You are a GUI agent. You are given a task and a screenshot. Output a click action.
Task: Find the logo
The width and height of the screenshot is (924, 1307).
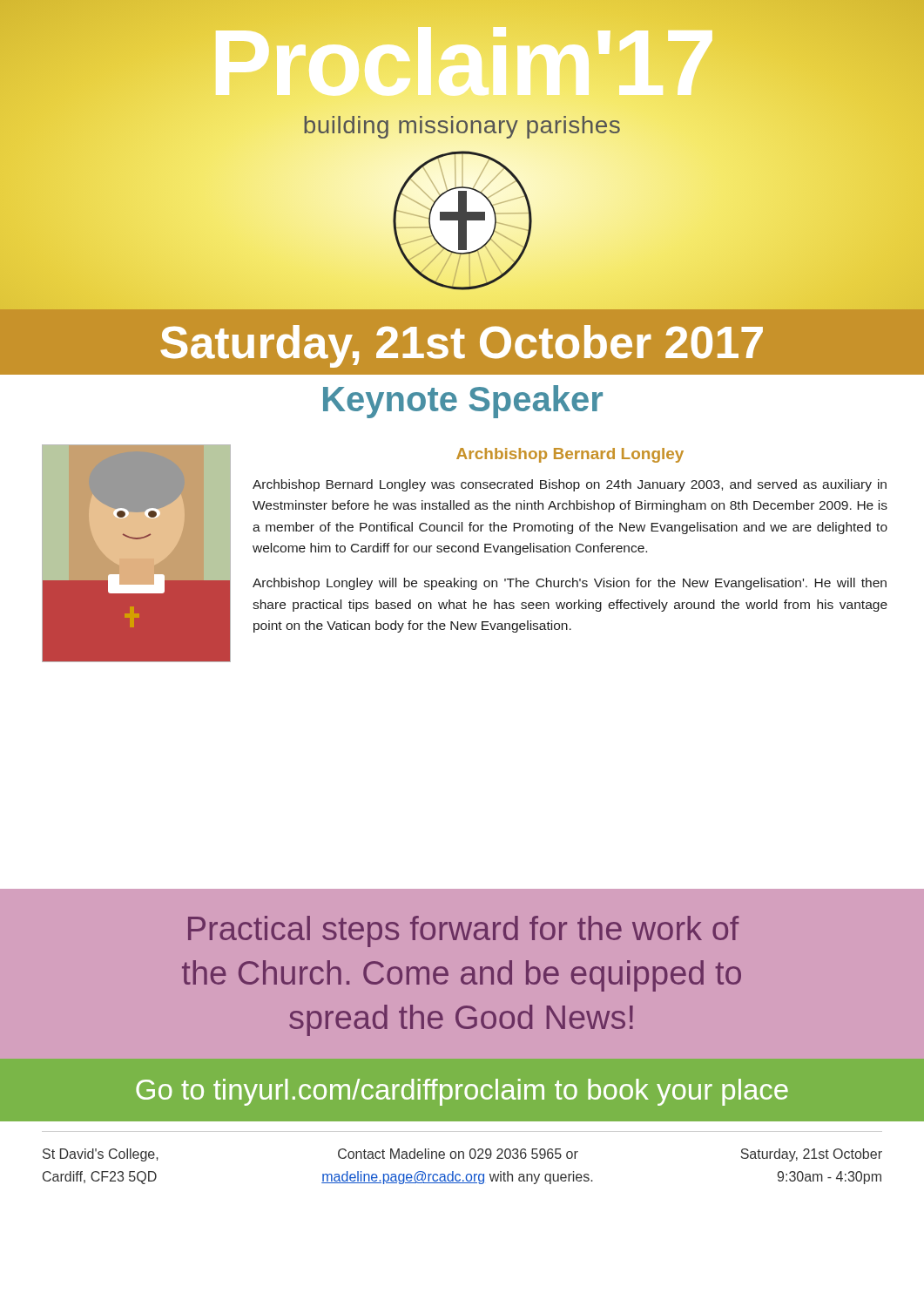click(x=462, y=220)
